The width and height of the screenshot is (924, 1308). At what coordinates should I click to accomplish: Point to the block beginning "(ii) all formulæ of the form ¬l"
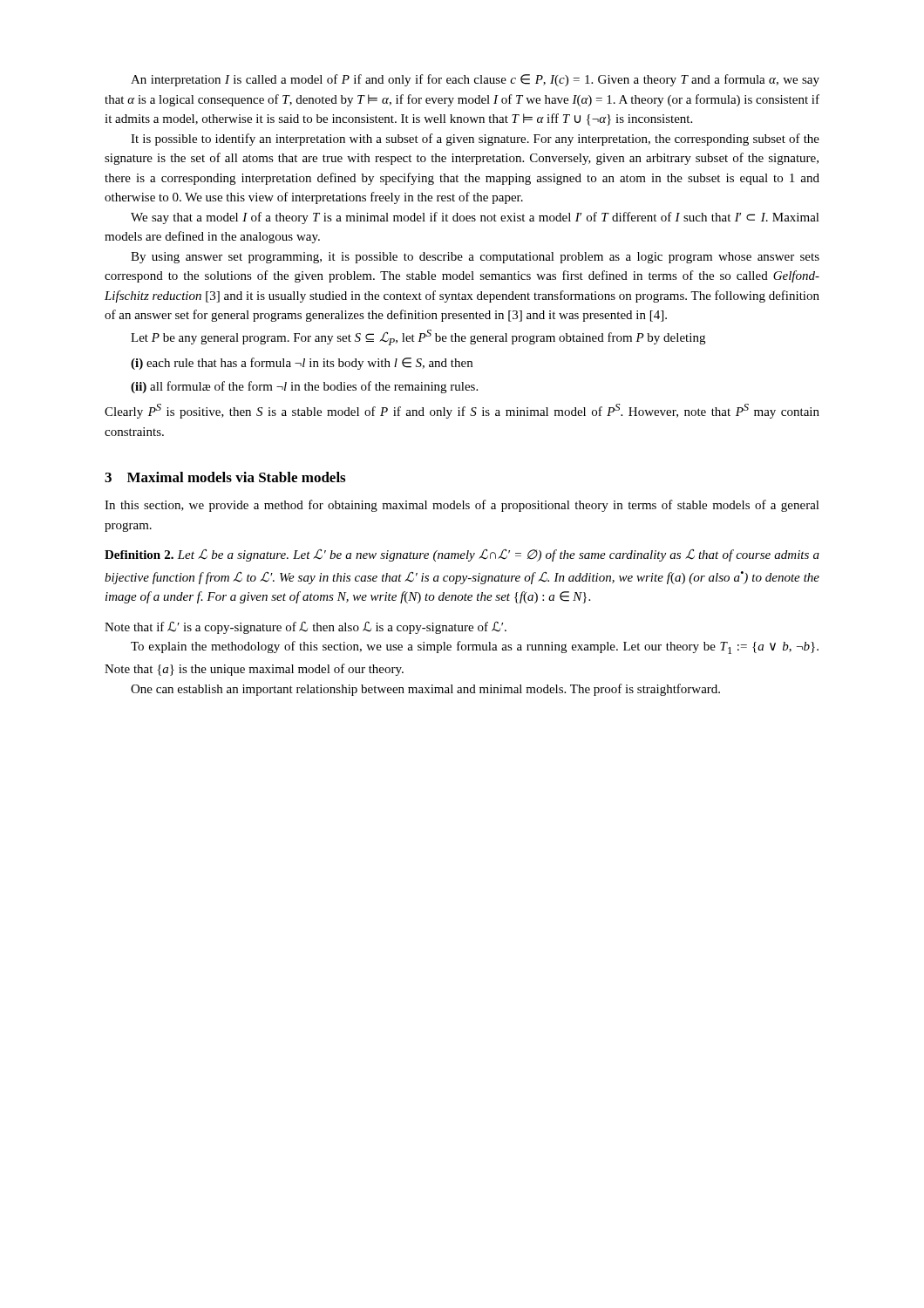tap(305, 386)
